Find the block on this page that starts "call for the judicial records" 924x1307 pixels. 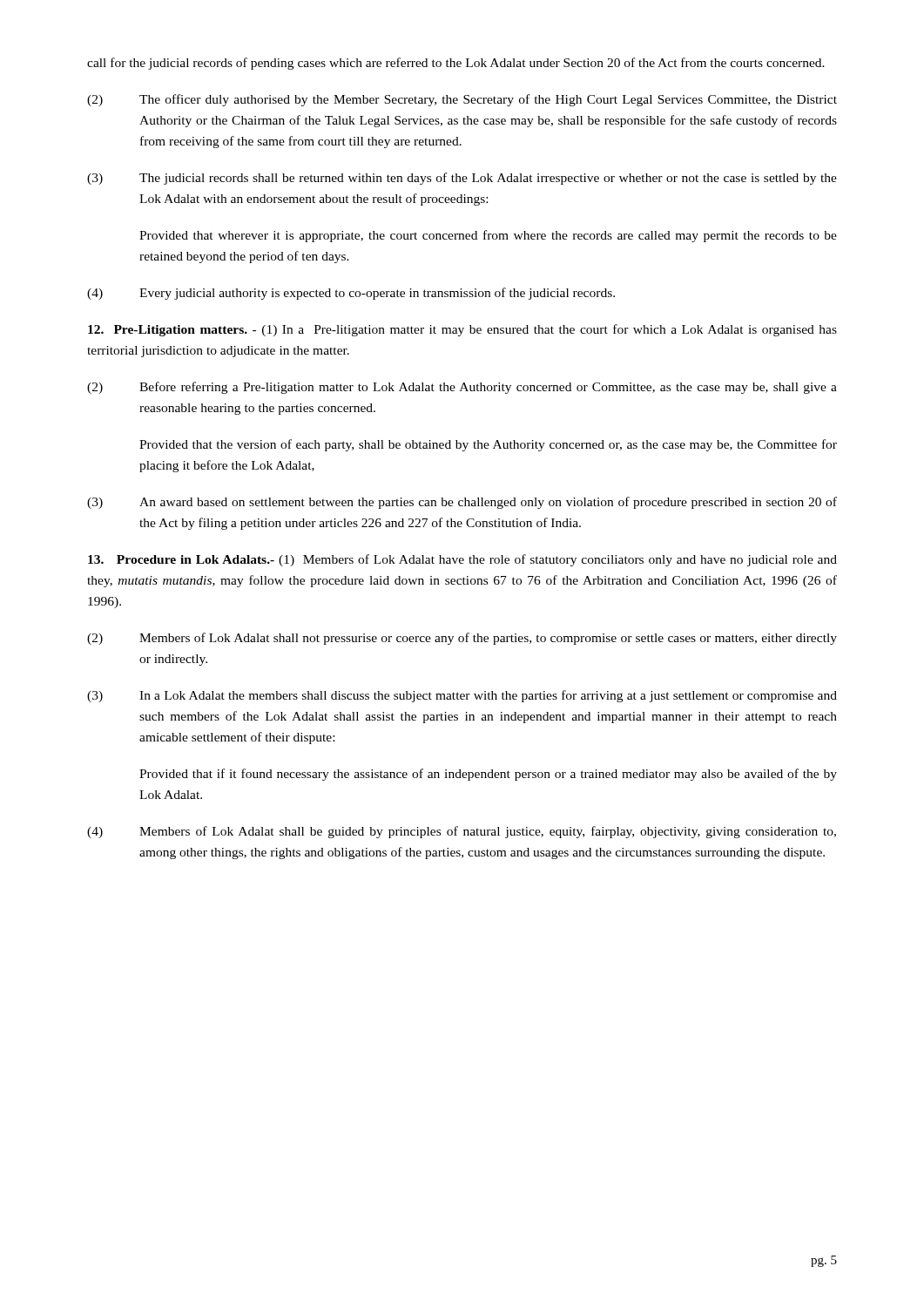[456, 62]
